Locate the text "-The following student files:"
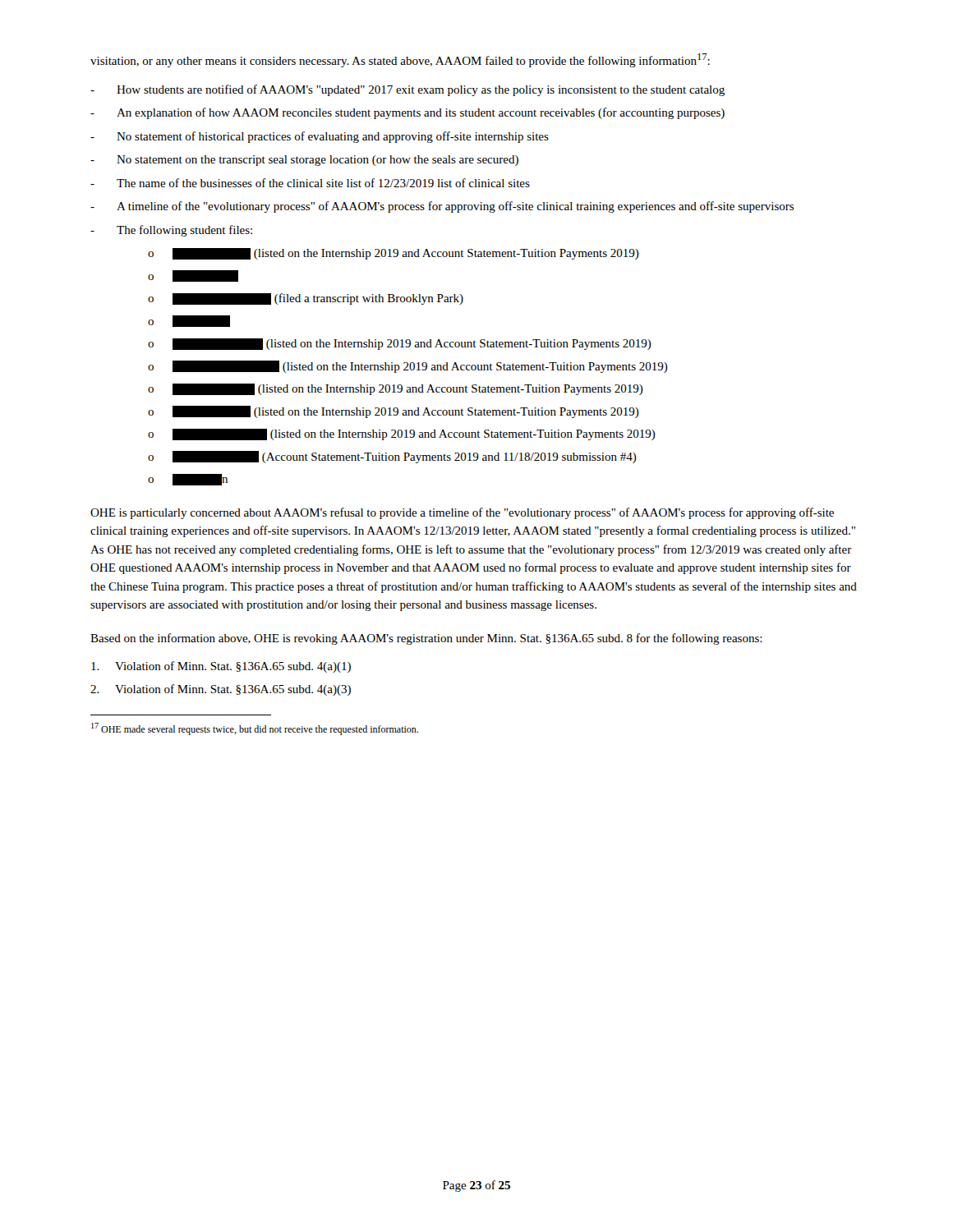This screenshot has width=953, height=1232. (171, 231)
